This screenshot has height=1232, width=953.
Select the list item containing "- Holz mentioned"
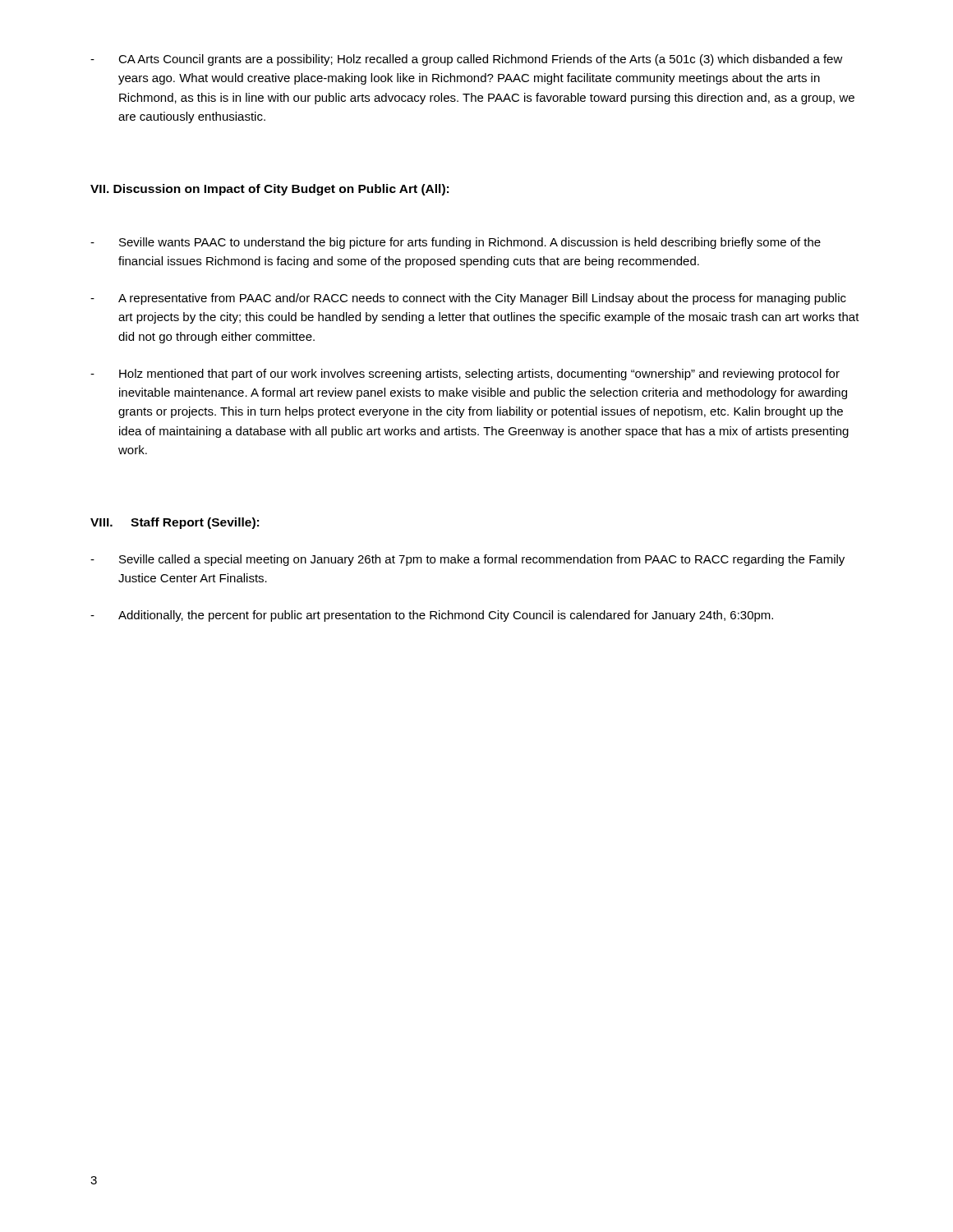coord(476,412)
